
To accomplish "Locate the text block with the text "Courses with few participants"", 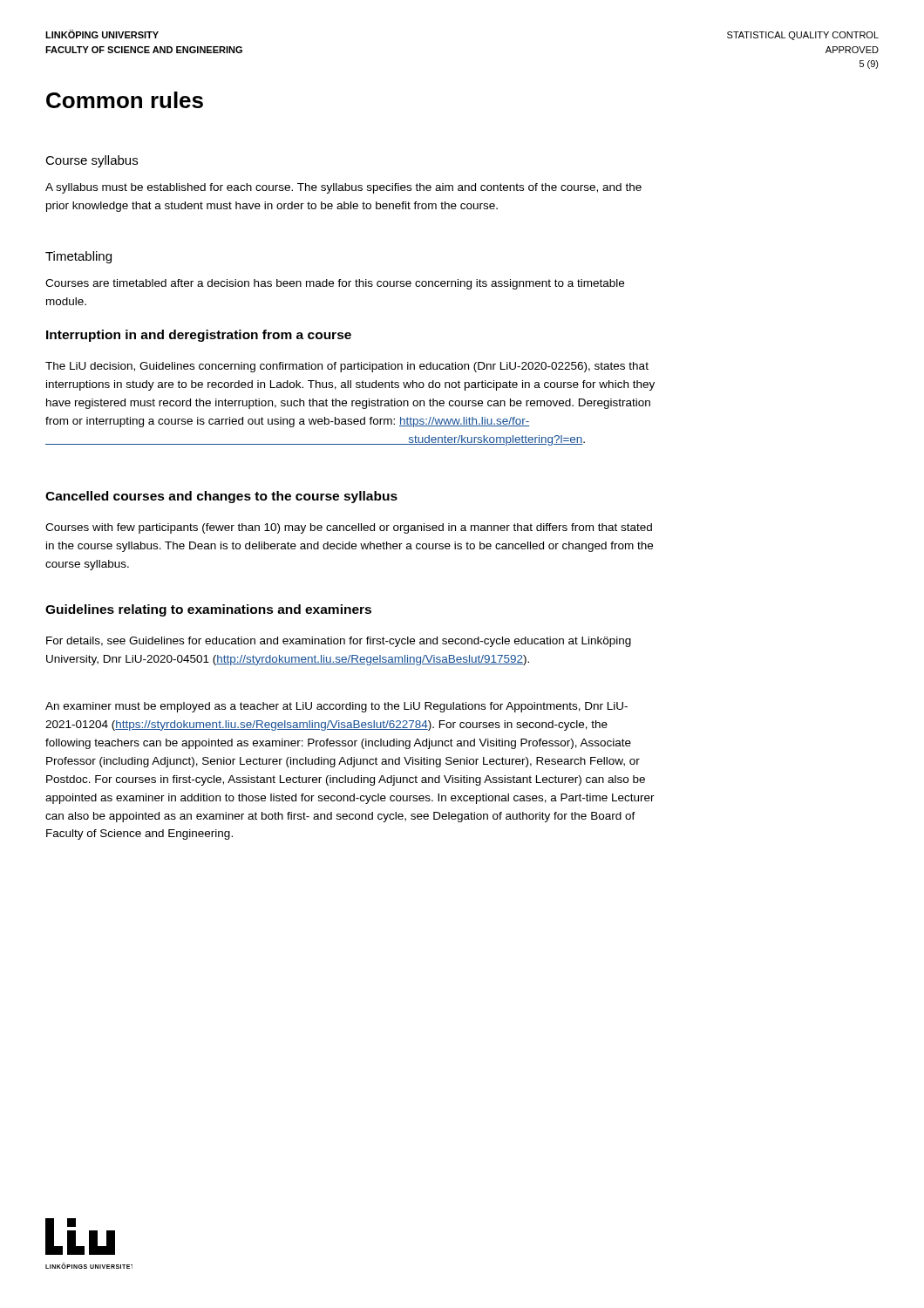I will (x=349, y=545).
